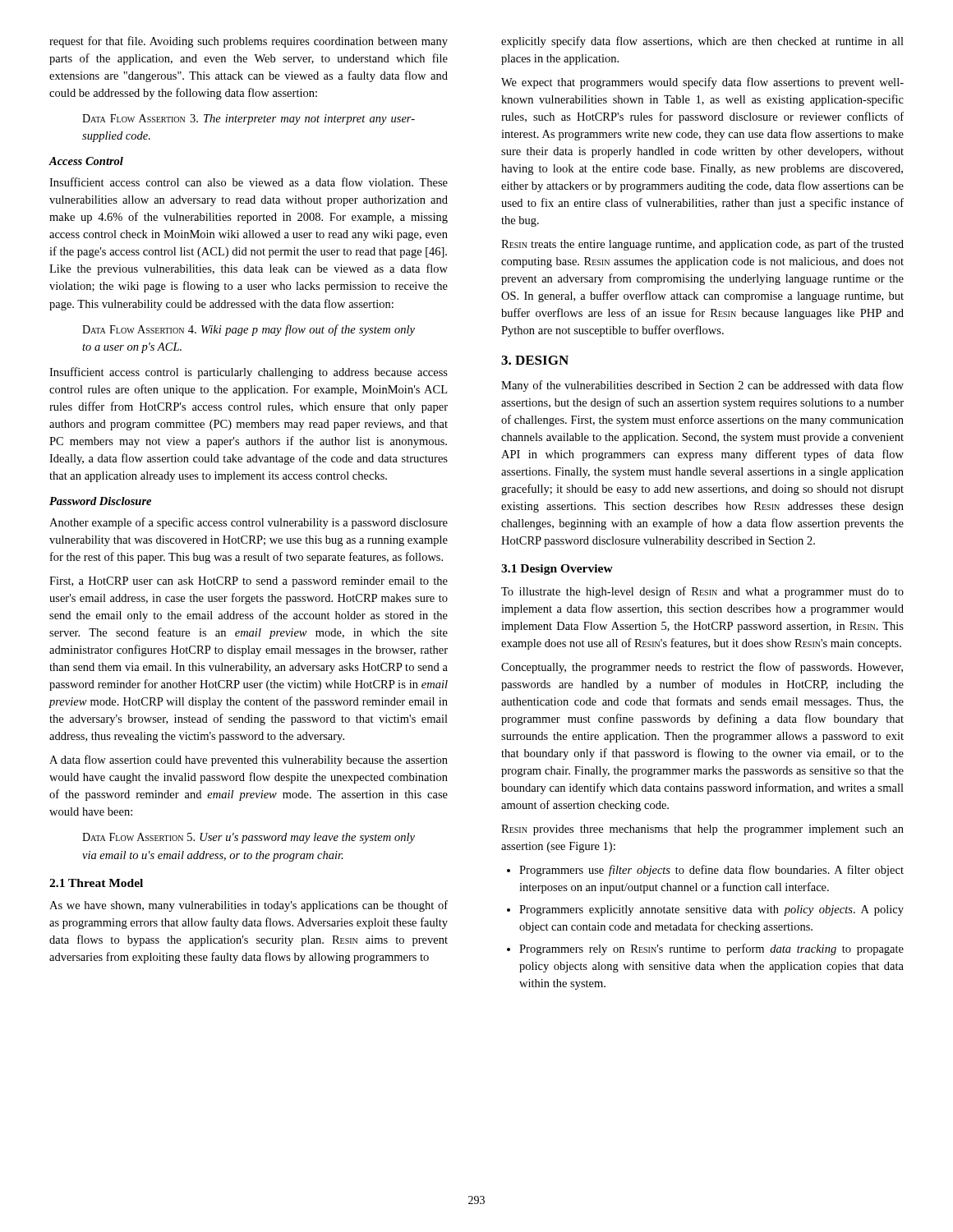This screenshot has height=1232, width=953.
Task: Find the text block that says "explicitly specify data flow assertions, which are then"
Action: tap(702, 50)
